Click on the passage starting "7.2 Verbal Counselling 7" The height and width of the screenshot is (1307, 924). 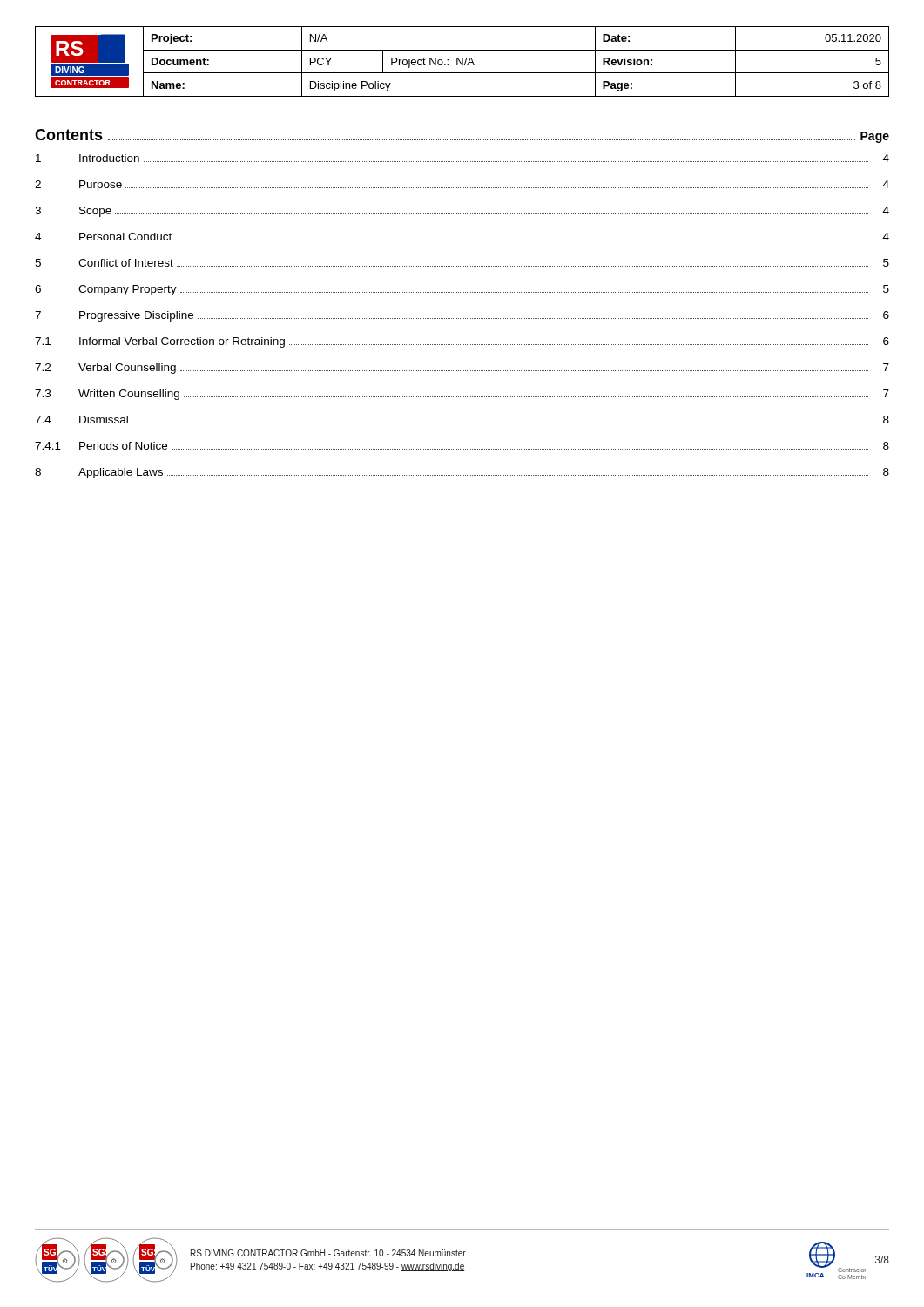point(462,368)
